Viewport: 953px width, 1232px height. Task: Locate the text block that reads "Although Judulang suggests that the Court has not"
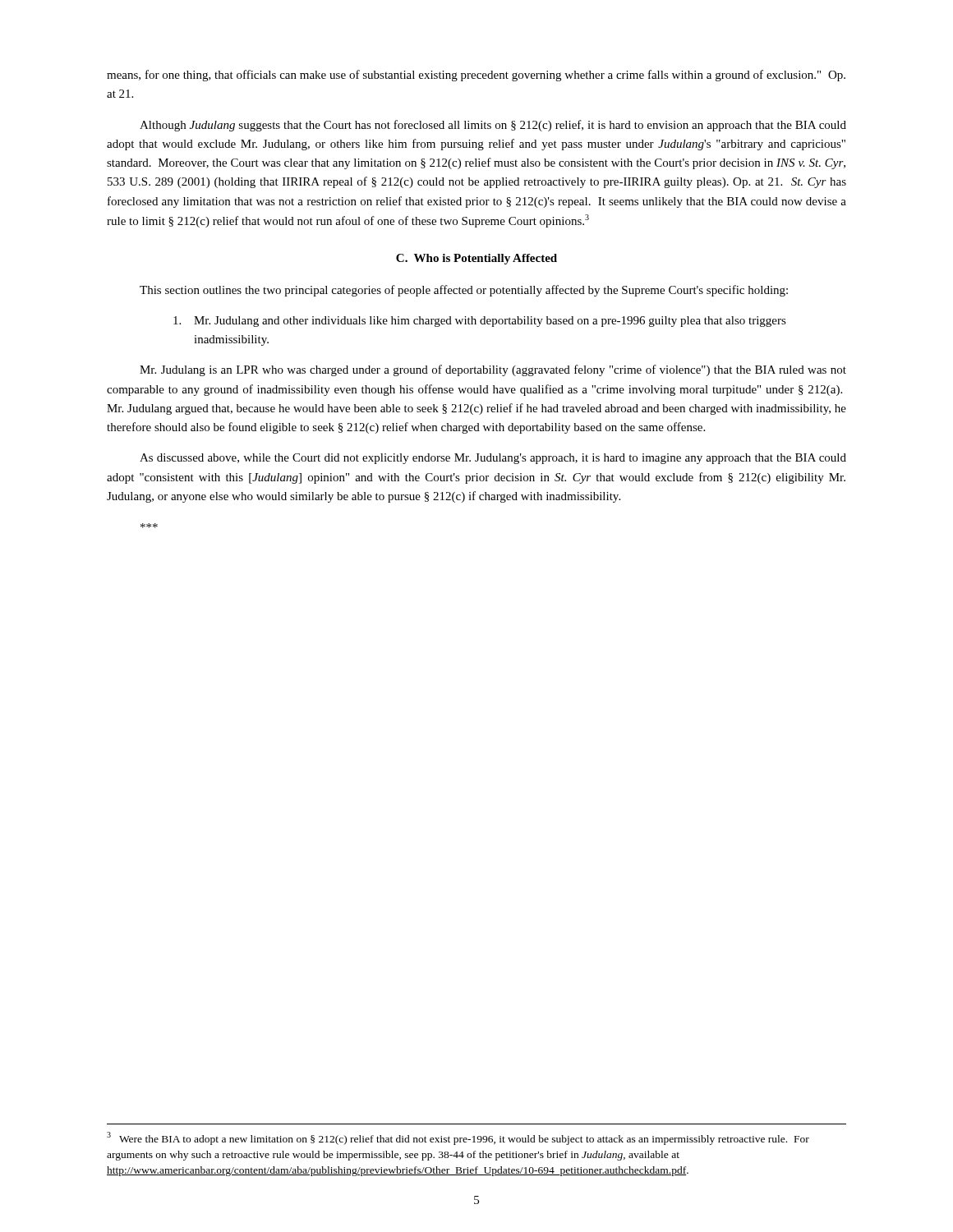(x=476, y=173)
